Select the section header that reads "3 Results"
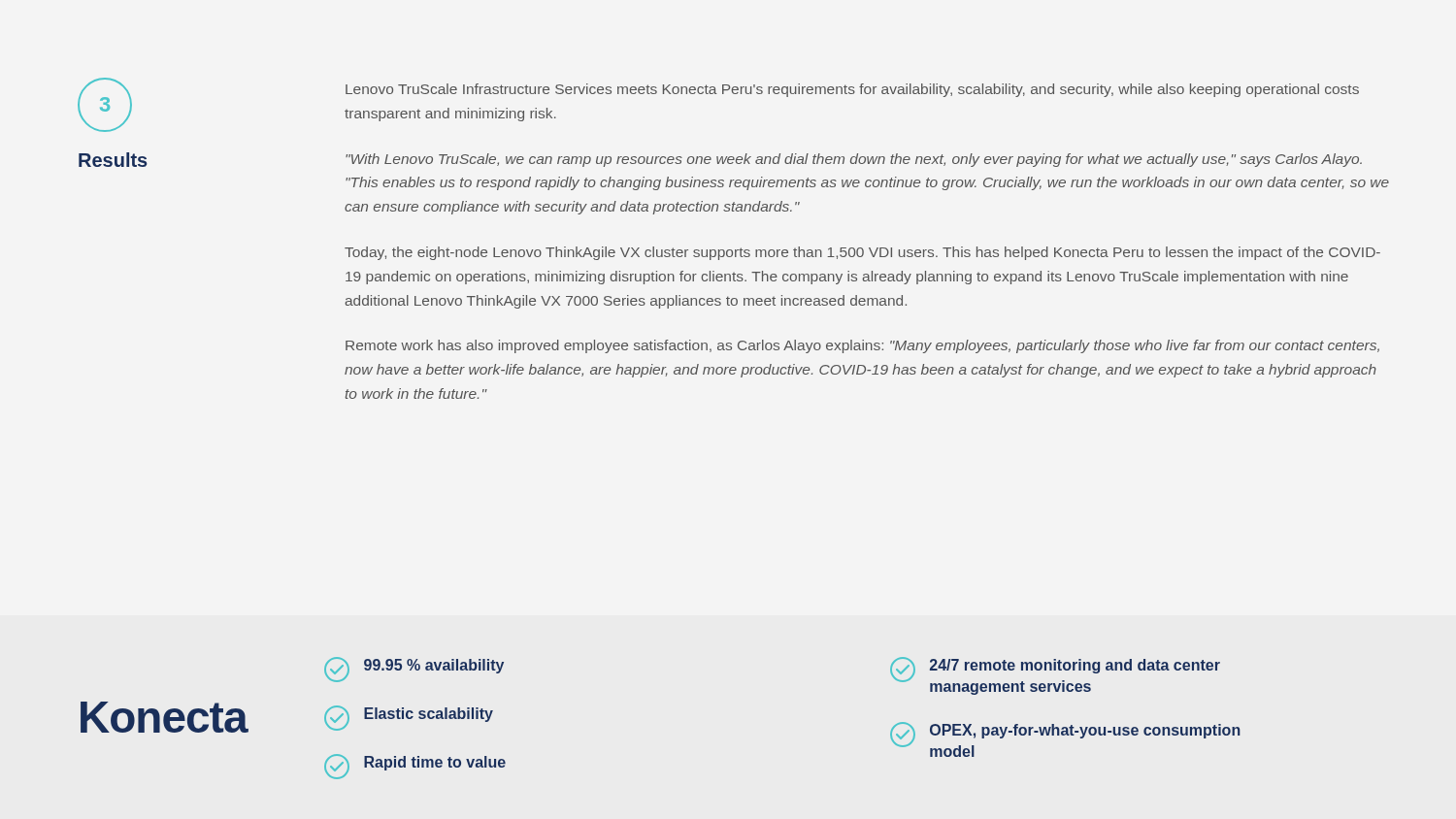This screenshot has height=819, width=1456. coord(113,125)
